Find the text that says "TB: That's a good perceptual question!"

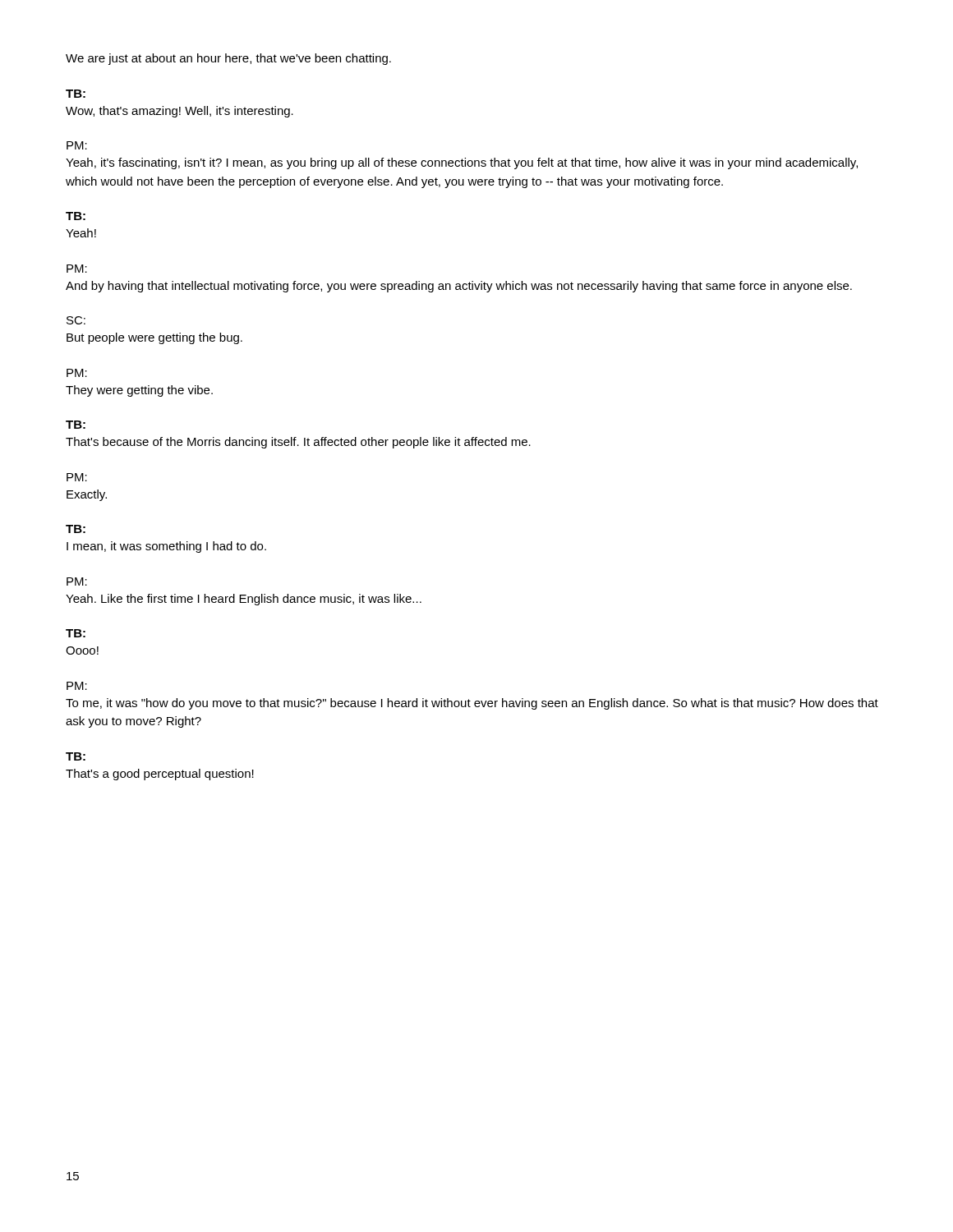click(76, 756)
